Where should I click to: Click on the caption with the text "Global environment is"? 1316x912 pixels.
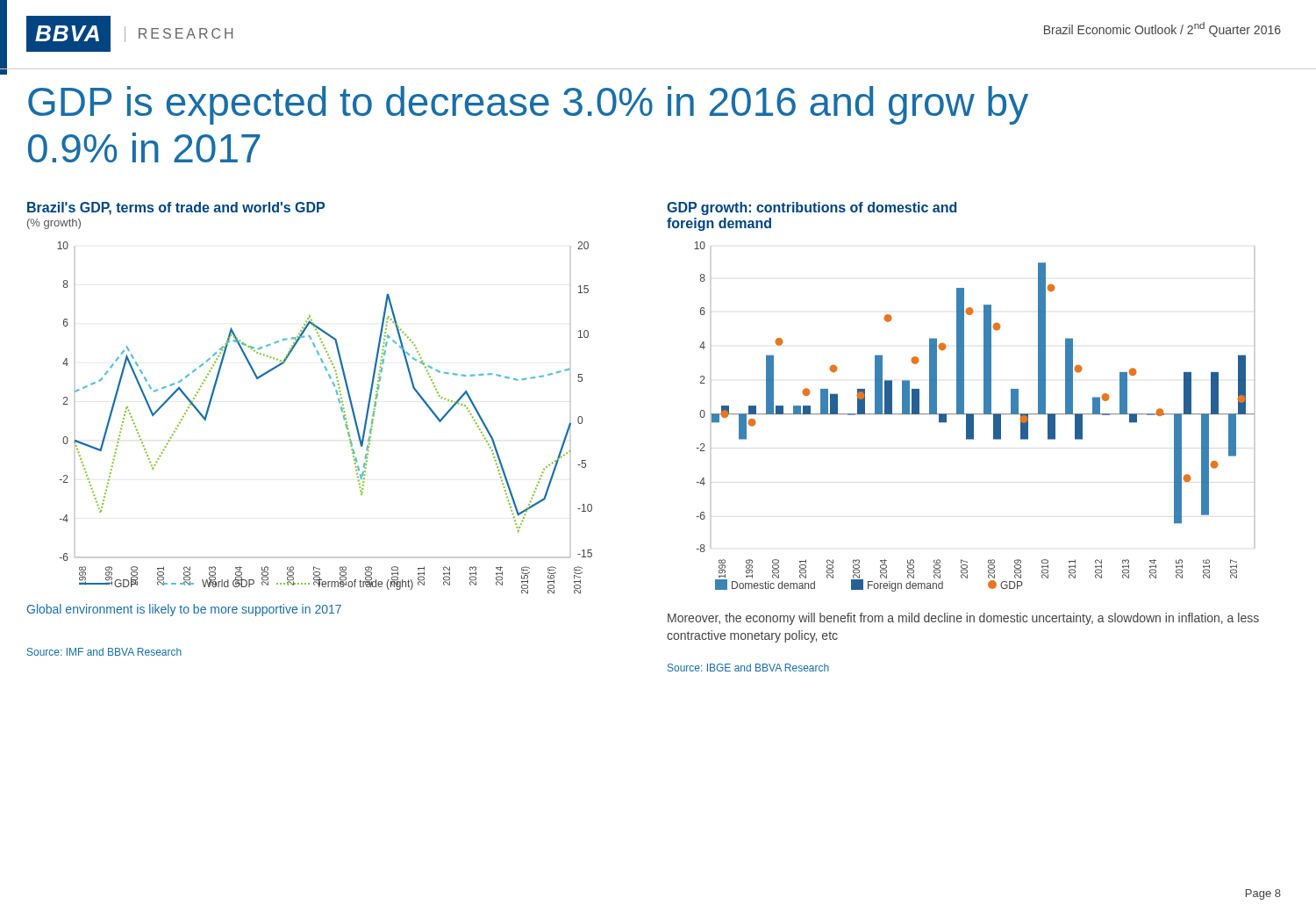click(184, 609)
